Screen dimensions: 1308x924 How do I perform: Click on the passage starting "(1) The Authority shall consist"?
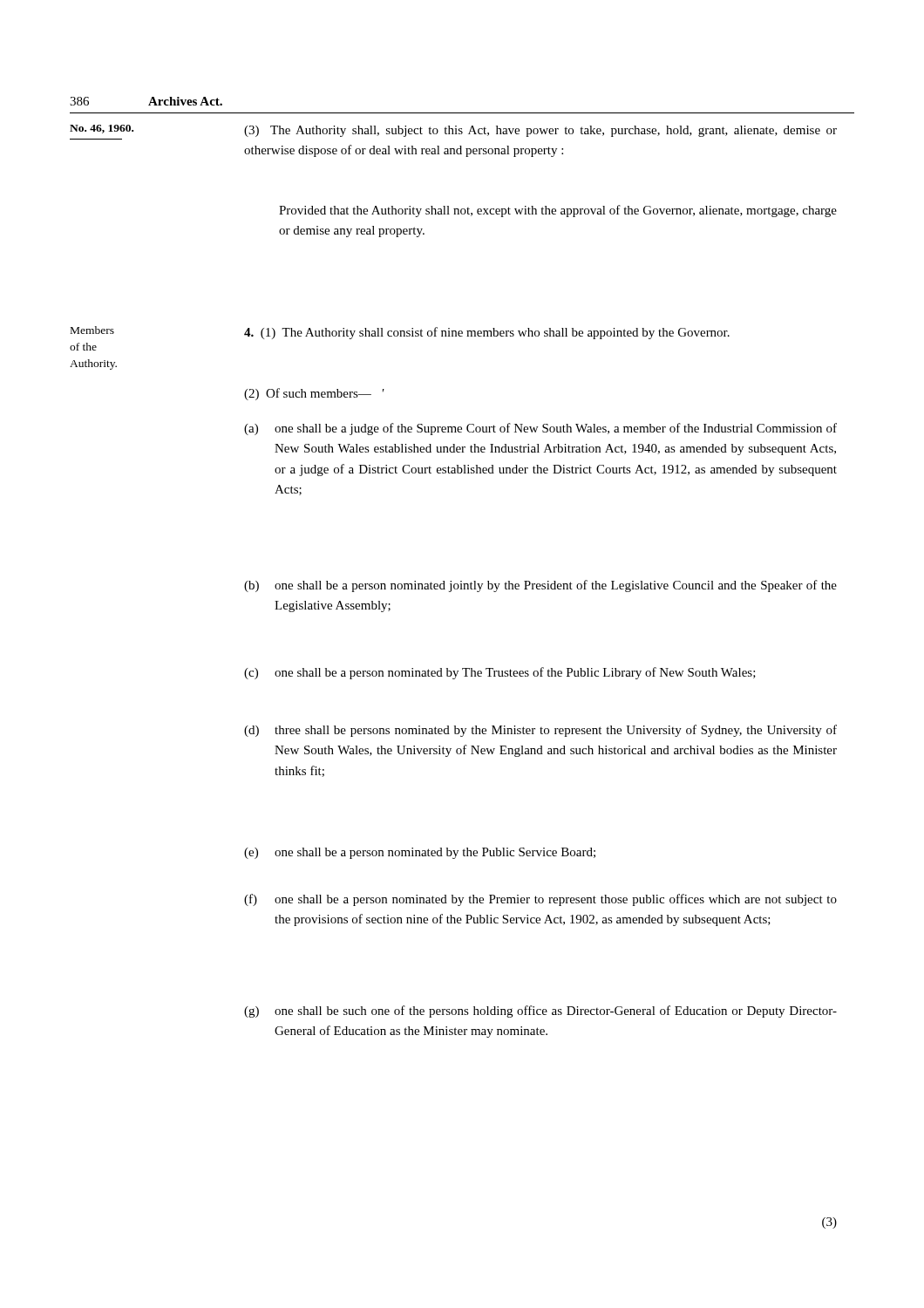pyautogui.click(x=487, y=332)
